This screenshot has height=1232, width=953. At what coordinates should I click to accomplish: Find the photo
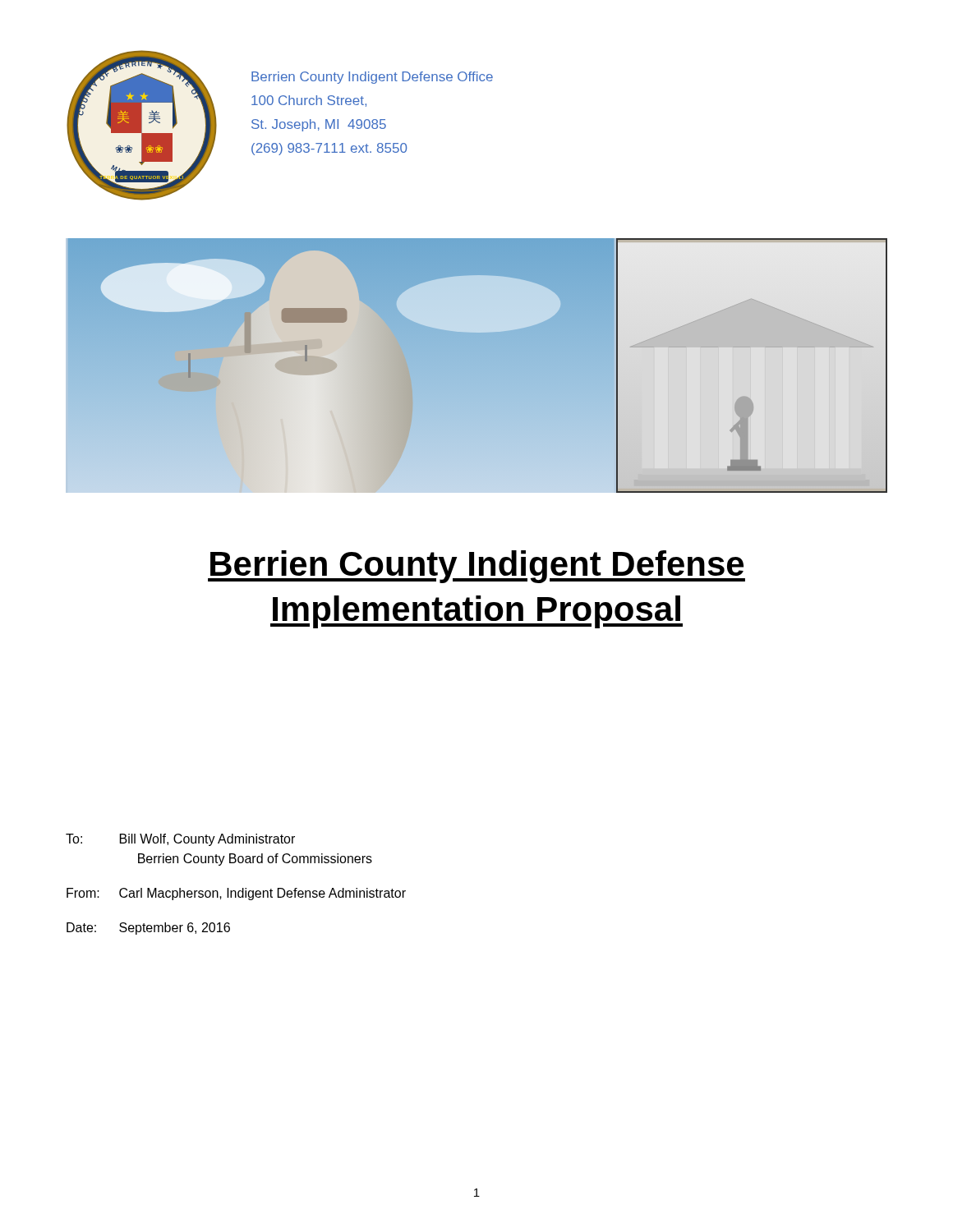(476, 365)
